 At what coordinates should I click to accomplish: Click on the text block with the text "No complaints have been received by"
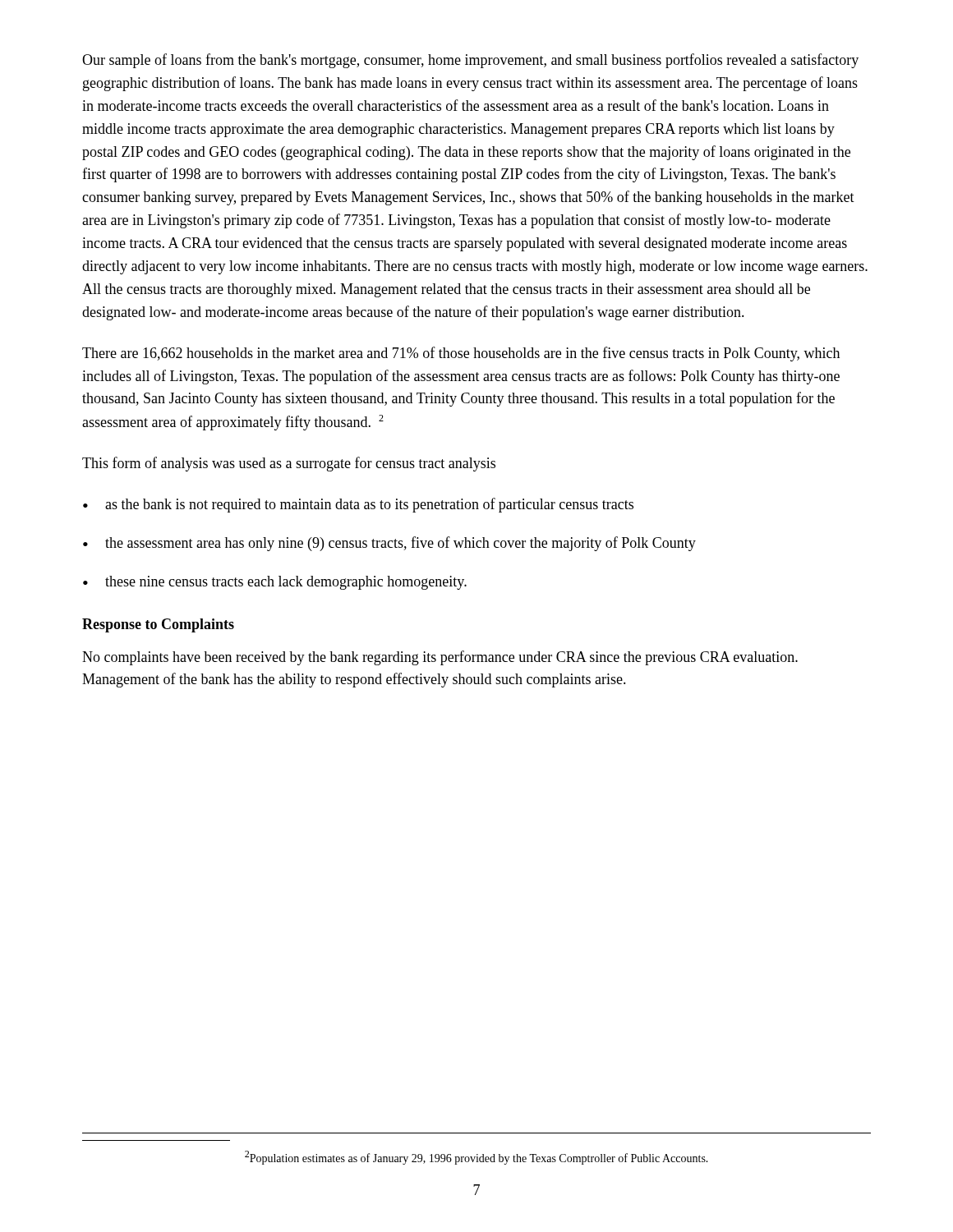point(440,668)
